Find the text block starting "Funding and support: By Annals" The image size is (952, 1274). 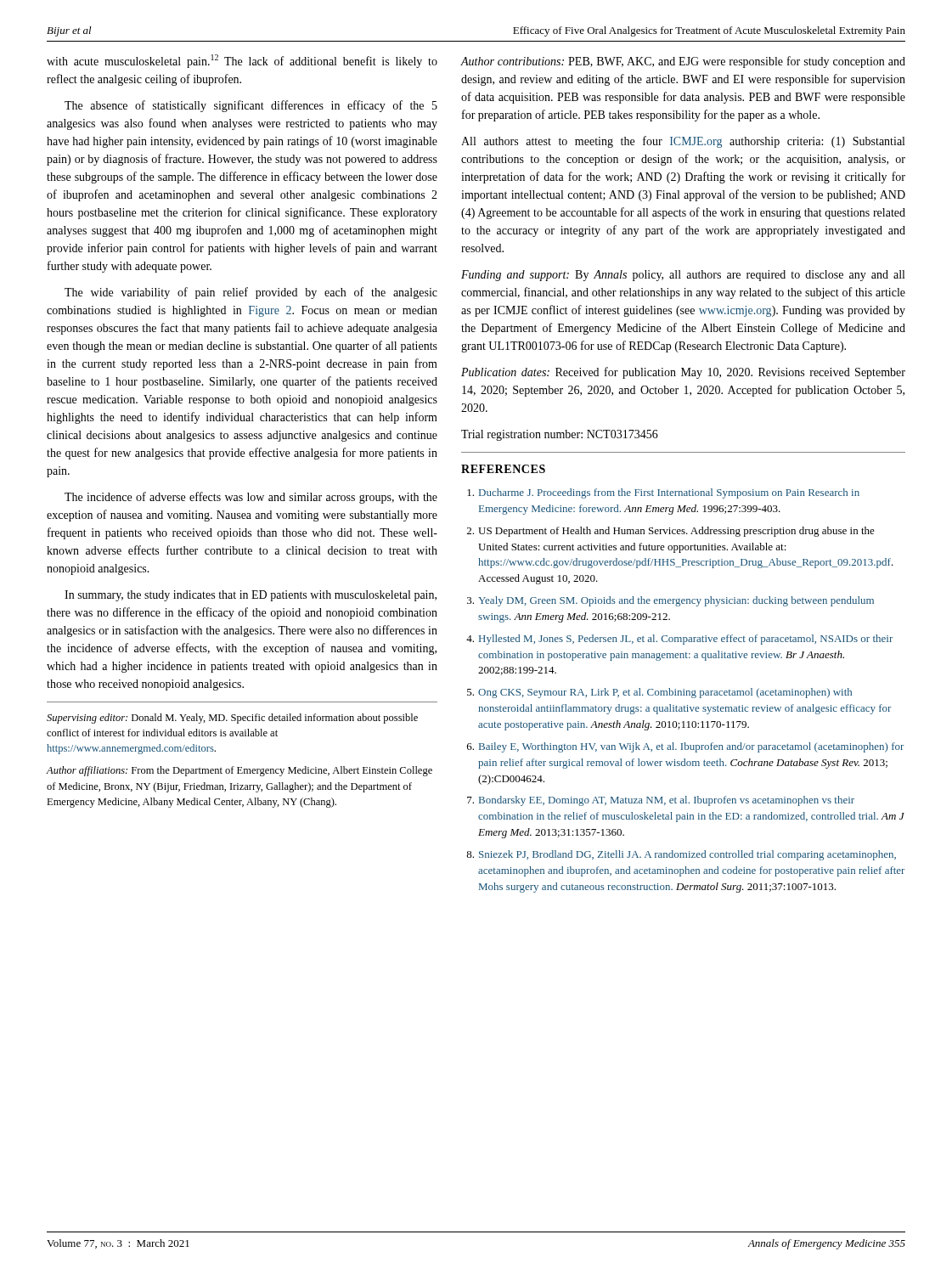pos(683,310)
